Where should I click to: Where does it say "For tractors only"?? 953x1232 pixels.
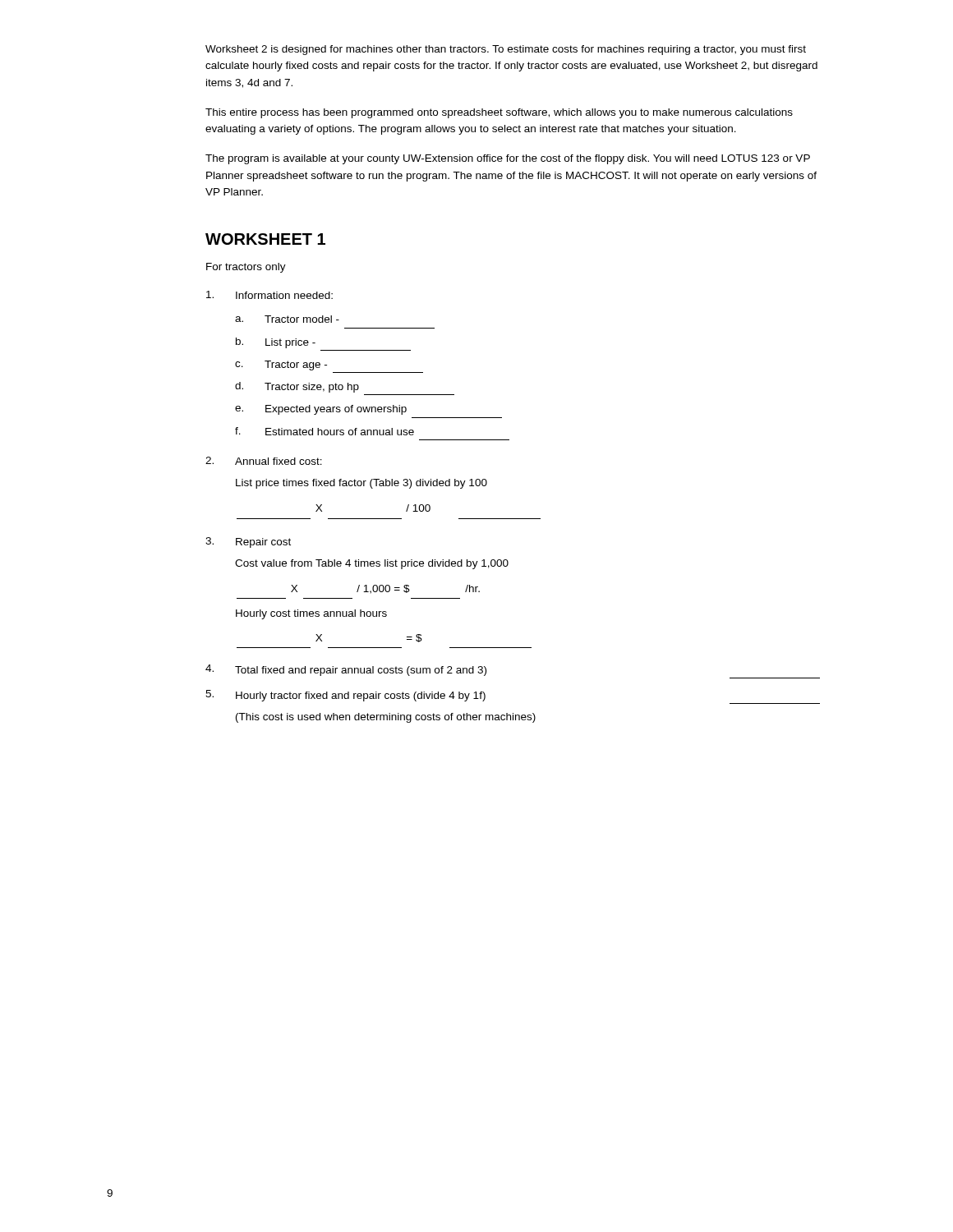[x=245, y=266]
